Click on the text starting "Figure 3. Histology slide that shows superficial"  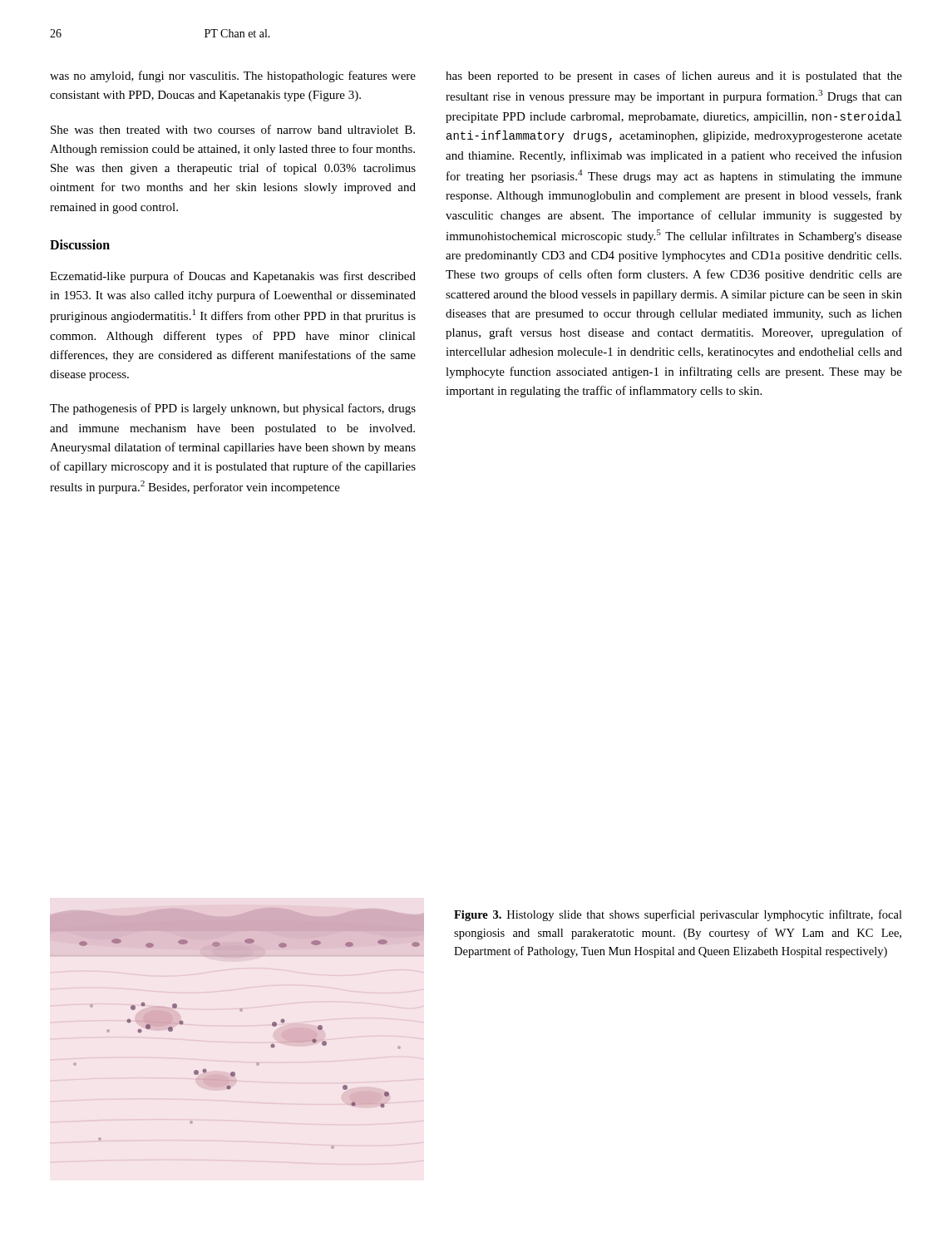tap(678, 933)
